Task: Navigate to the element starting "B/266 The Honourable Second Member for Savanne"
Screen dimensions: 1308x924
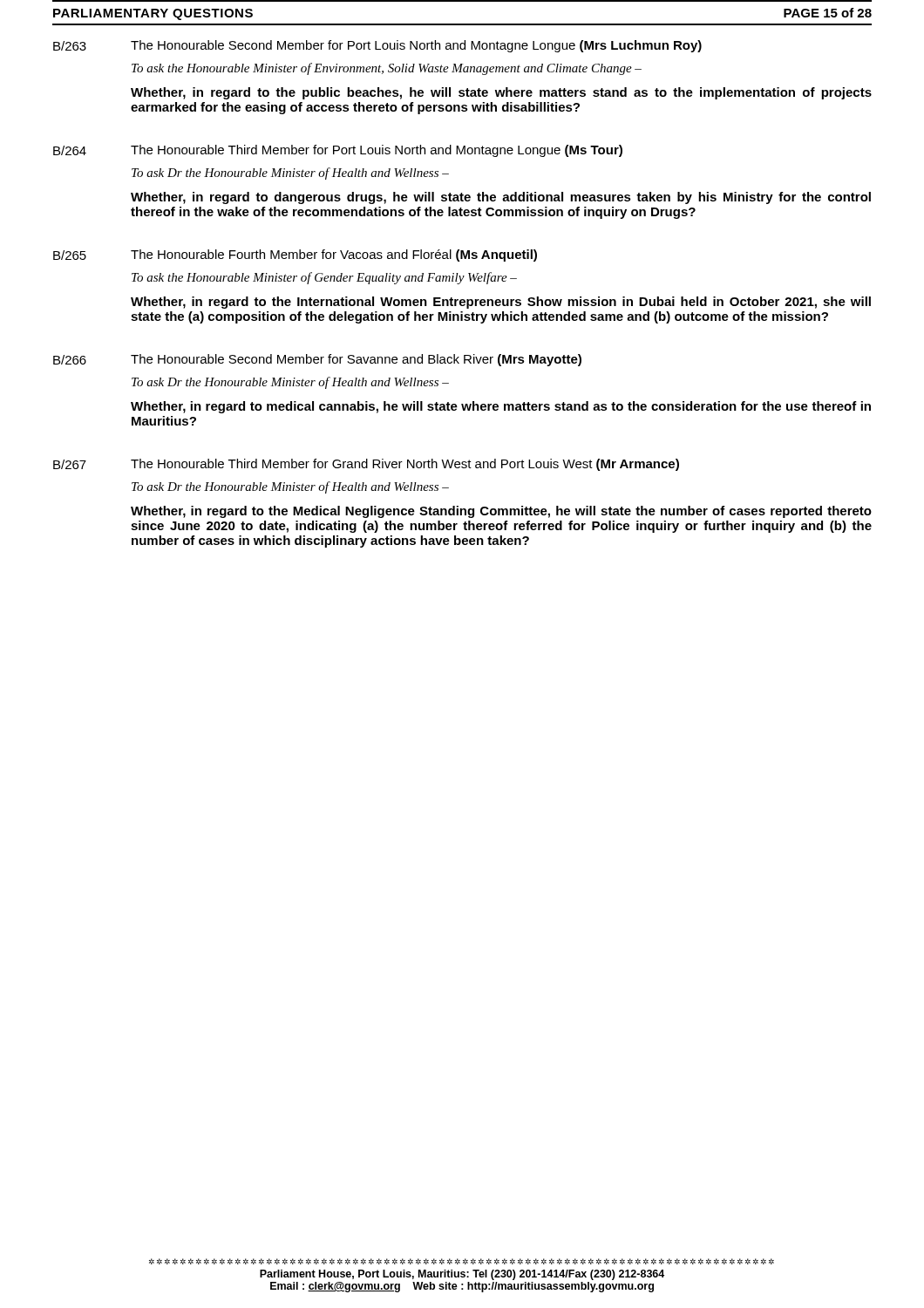Action: (462, 397)
